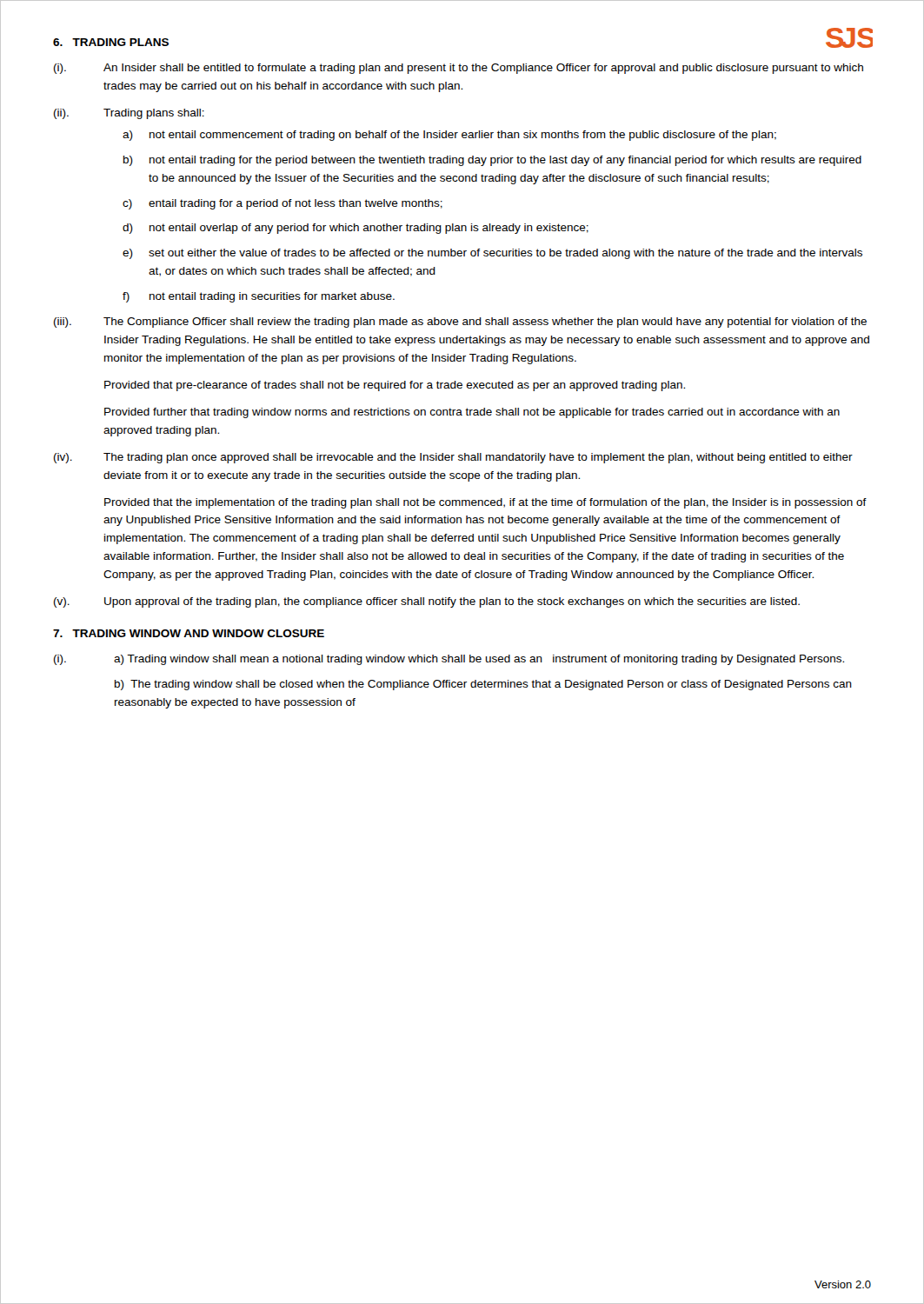Point to the passage starting "Provided further that trading window norms and restrictions"
924x1304 pixels.
tap(472, 421)
